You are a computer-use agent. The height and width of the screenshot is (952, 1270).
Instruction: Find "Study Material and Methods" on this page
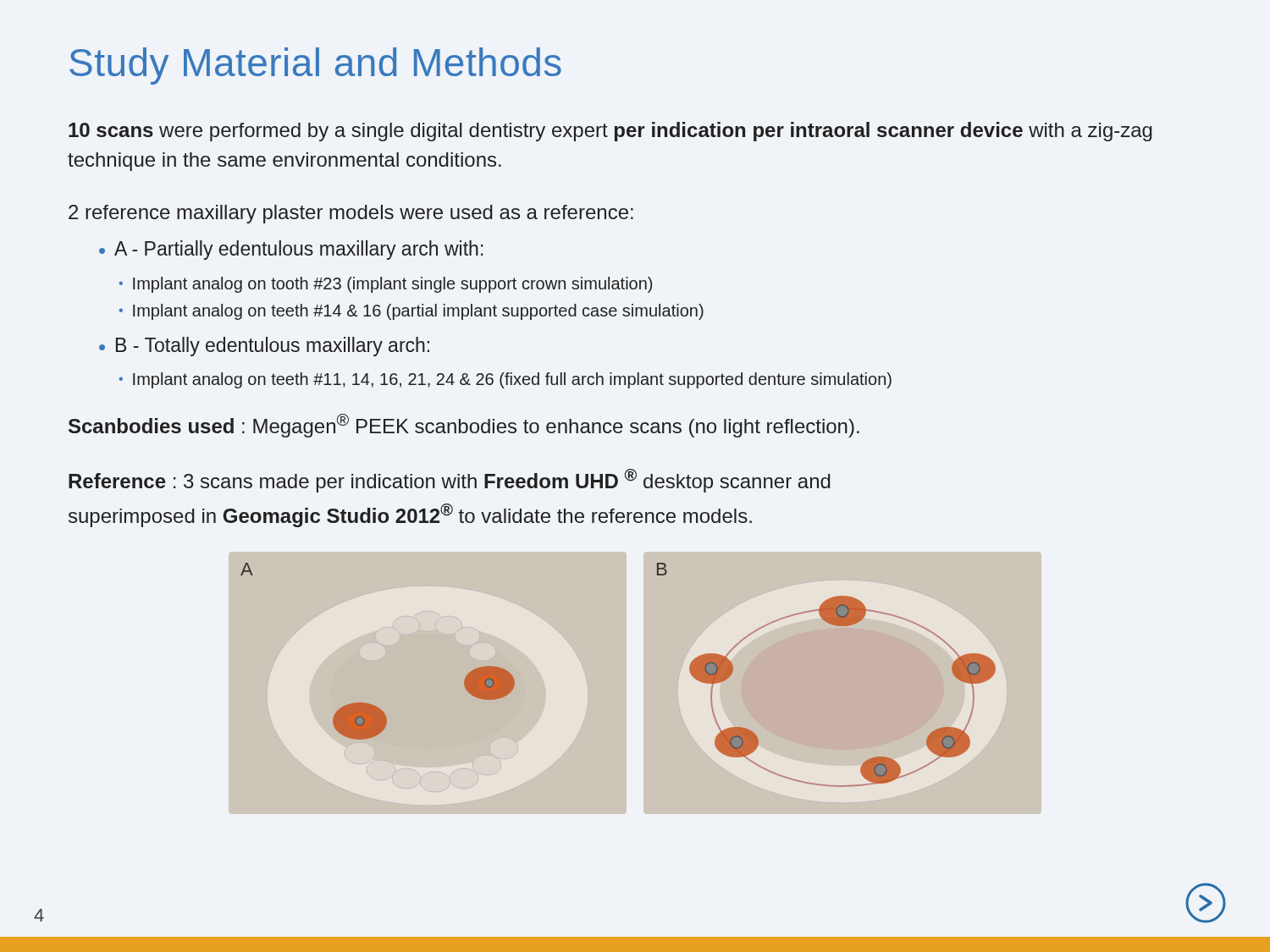315,63
